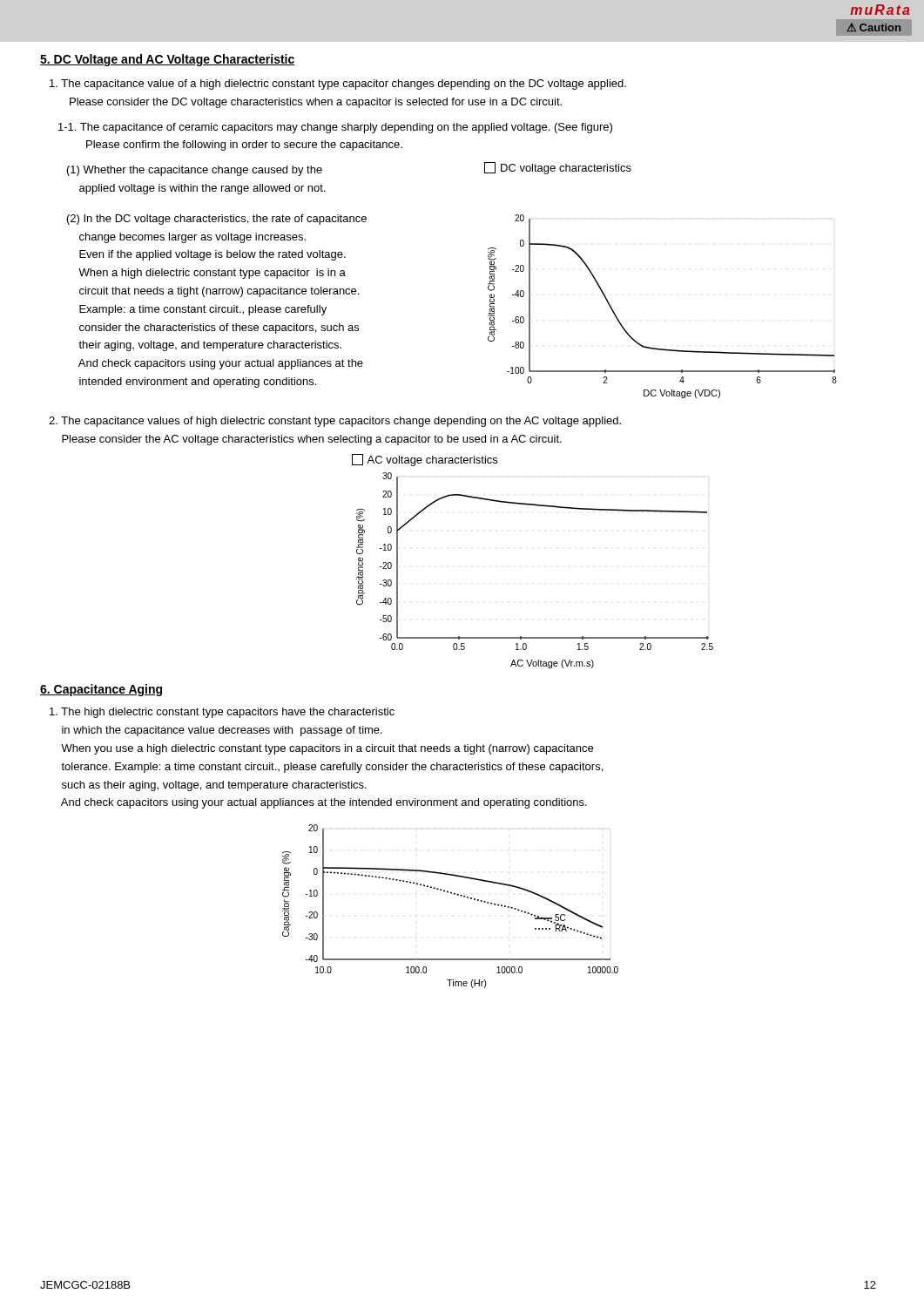The width and height of the screenshot is (924, 1307).
Task: Find the line chart
Action: pos(460,903)
